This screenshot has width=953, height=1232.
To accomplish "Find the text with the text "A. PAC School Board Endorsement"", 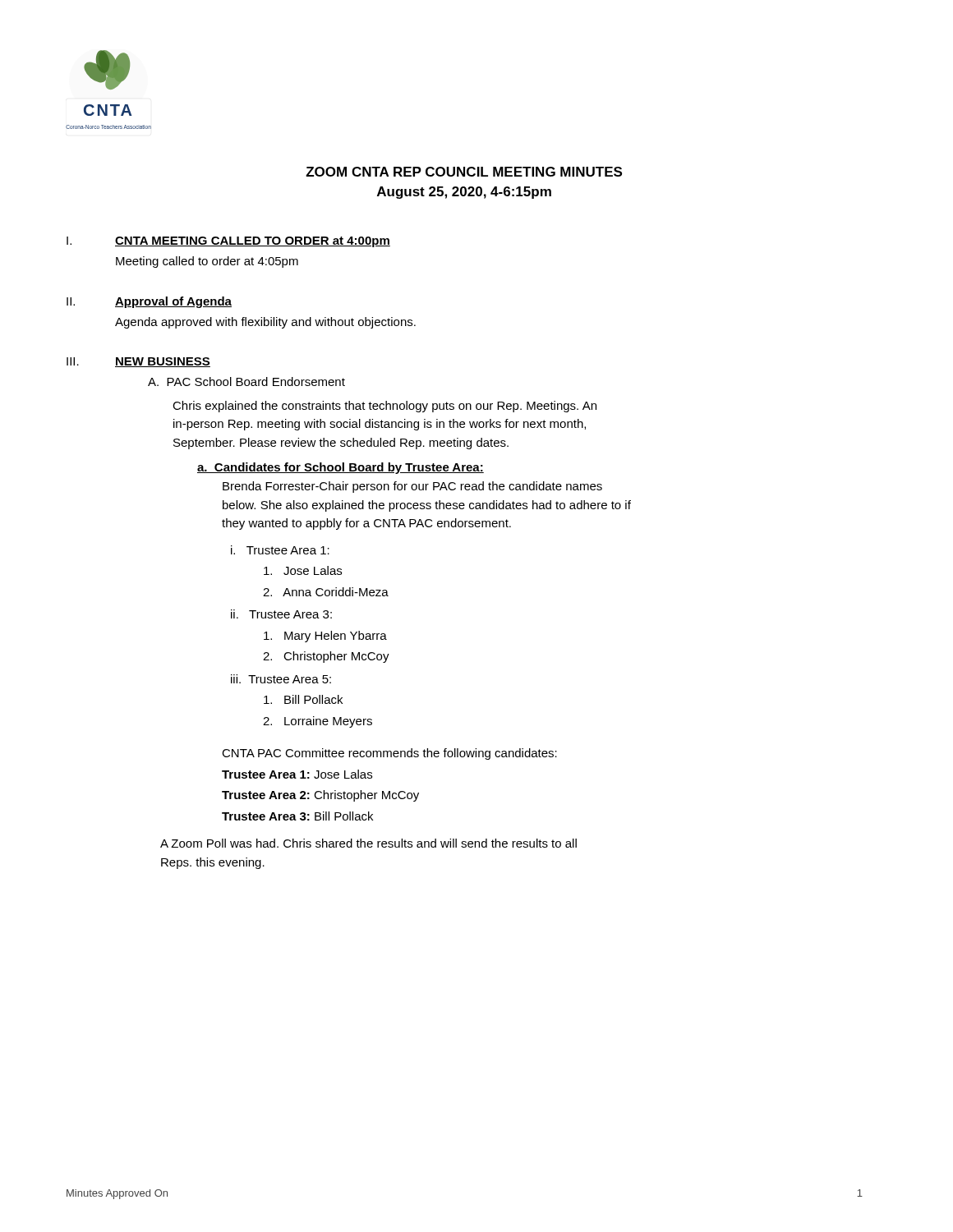I will click(246, 381).
